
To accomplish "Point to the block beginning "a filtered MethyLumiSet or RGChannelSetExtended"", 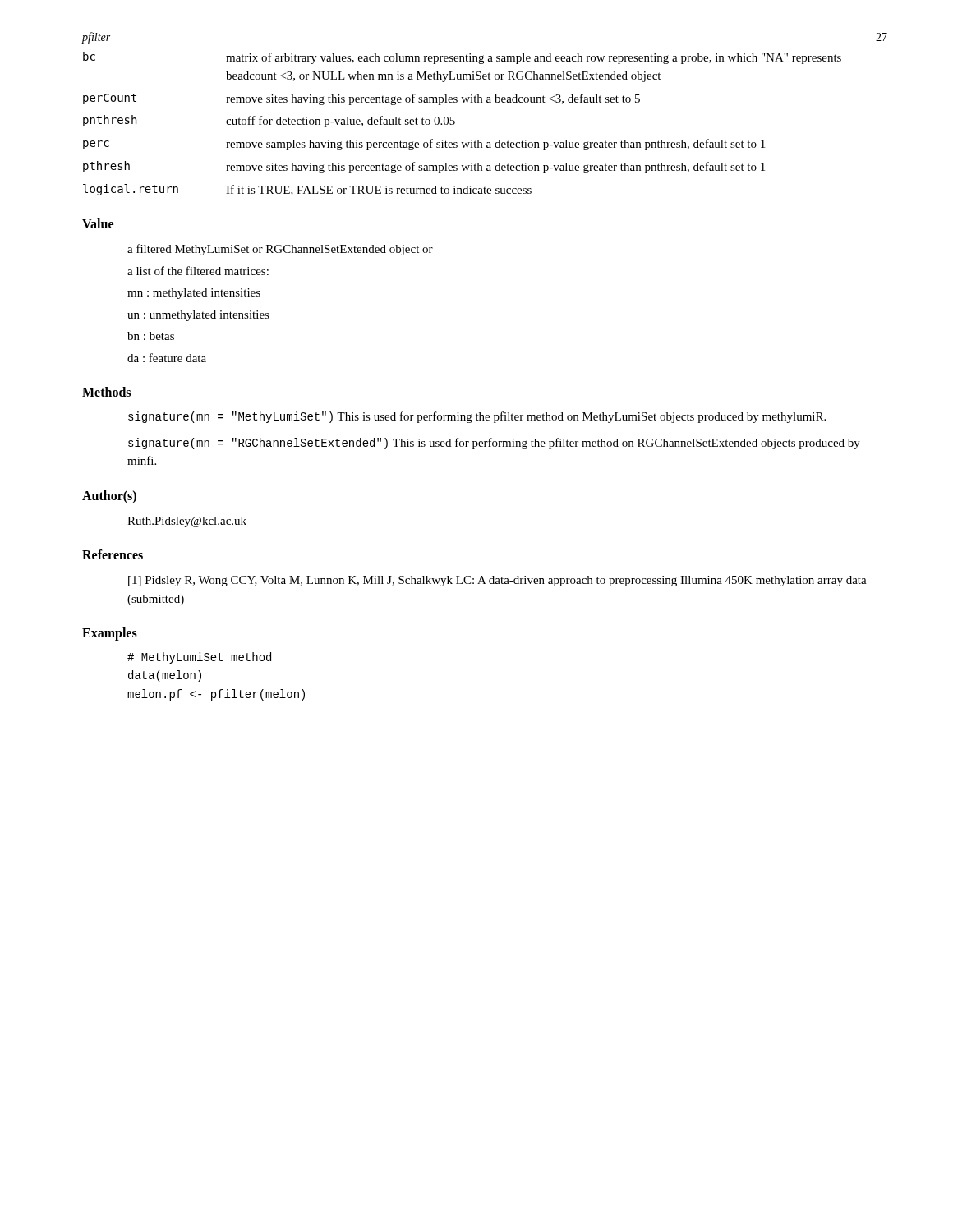I will 280,250.
